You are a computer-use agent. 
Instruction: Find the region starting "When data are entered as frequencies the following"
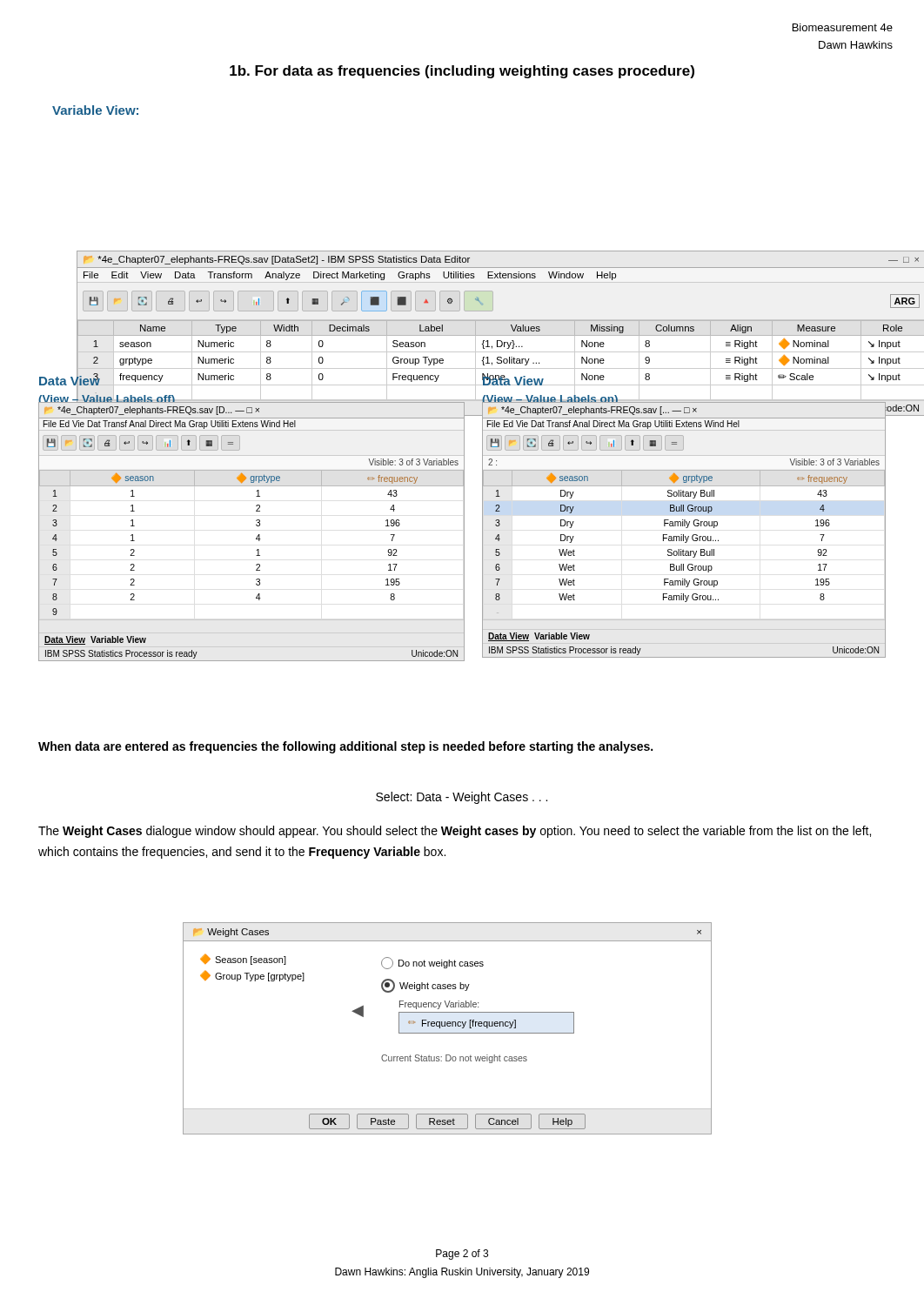346,746
